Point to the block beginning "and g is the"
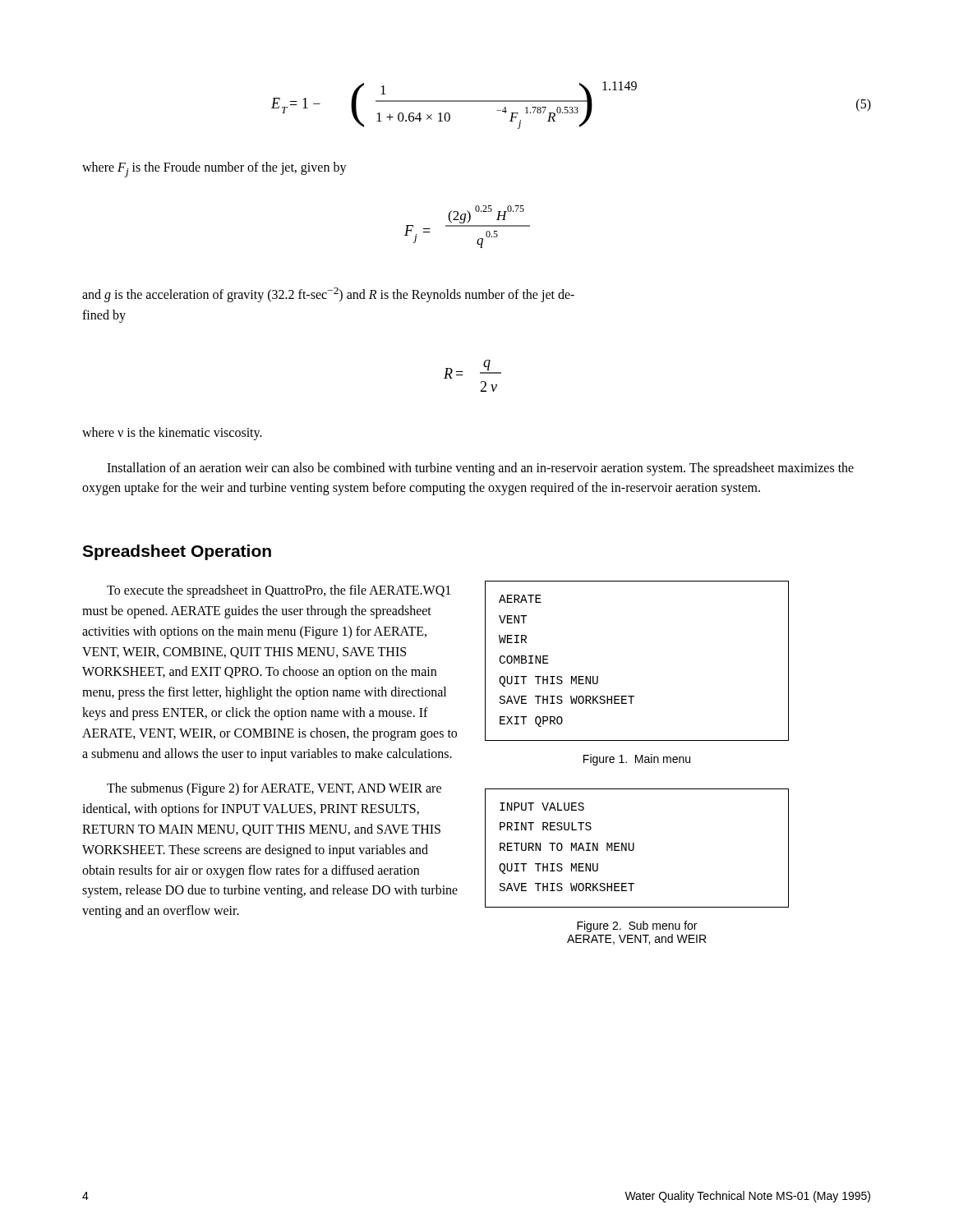The image size is (954, 1232). click(328, 303)
